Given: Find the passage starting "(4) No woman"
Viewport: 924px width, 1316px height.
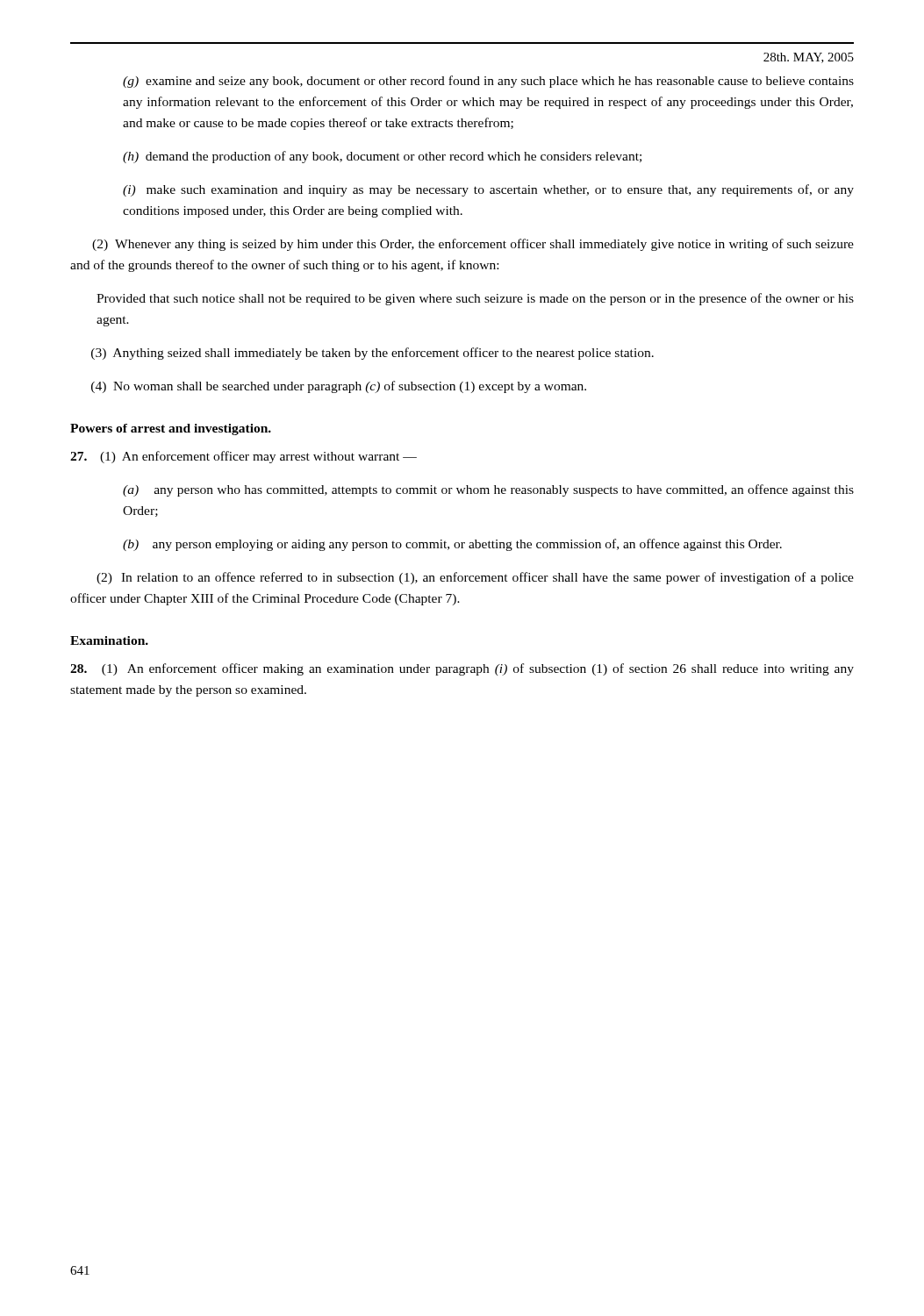Looking at the screenshot, I should coord(329,386).
